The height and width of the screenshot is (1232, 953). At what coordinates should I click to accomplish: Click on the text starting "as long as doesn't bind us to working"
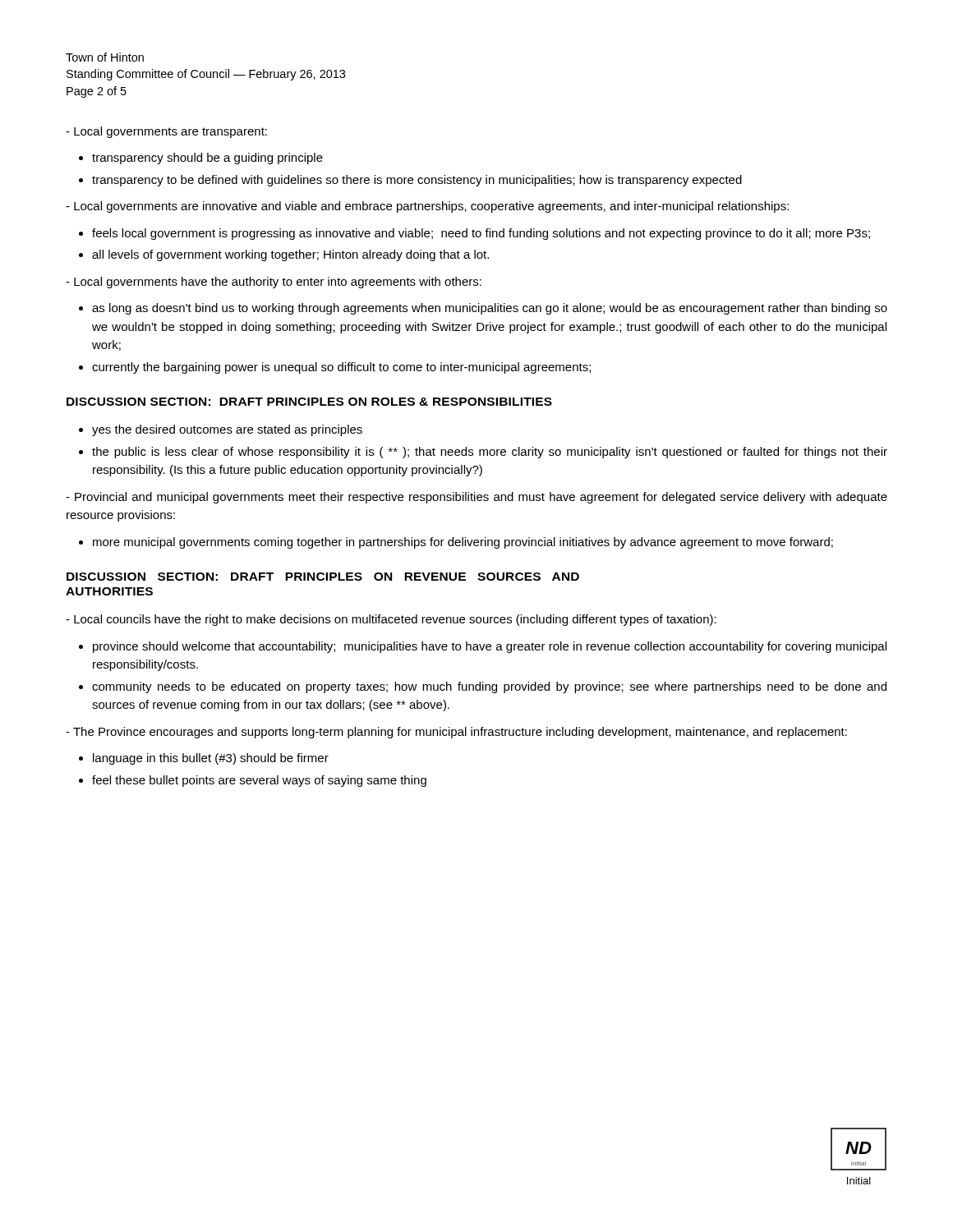click(490, 326)
